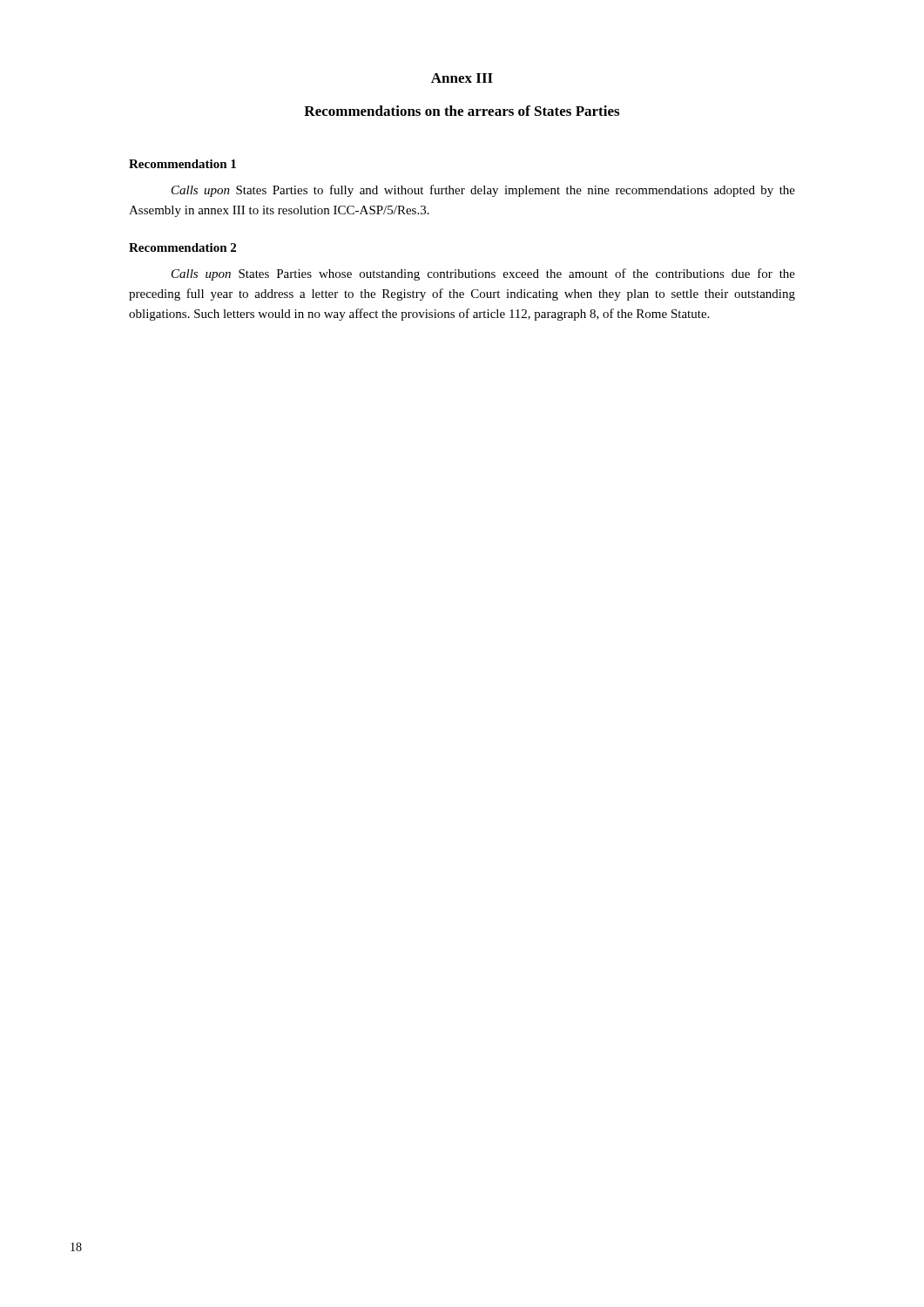Select the text starting "Annex III"
924x1307 pixels.
(462, 78)
